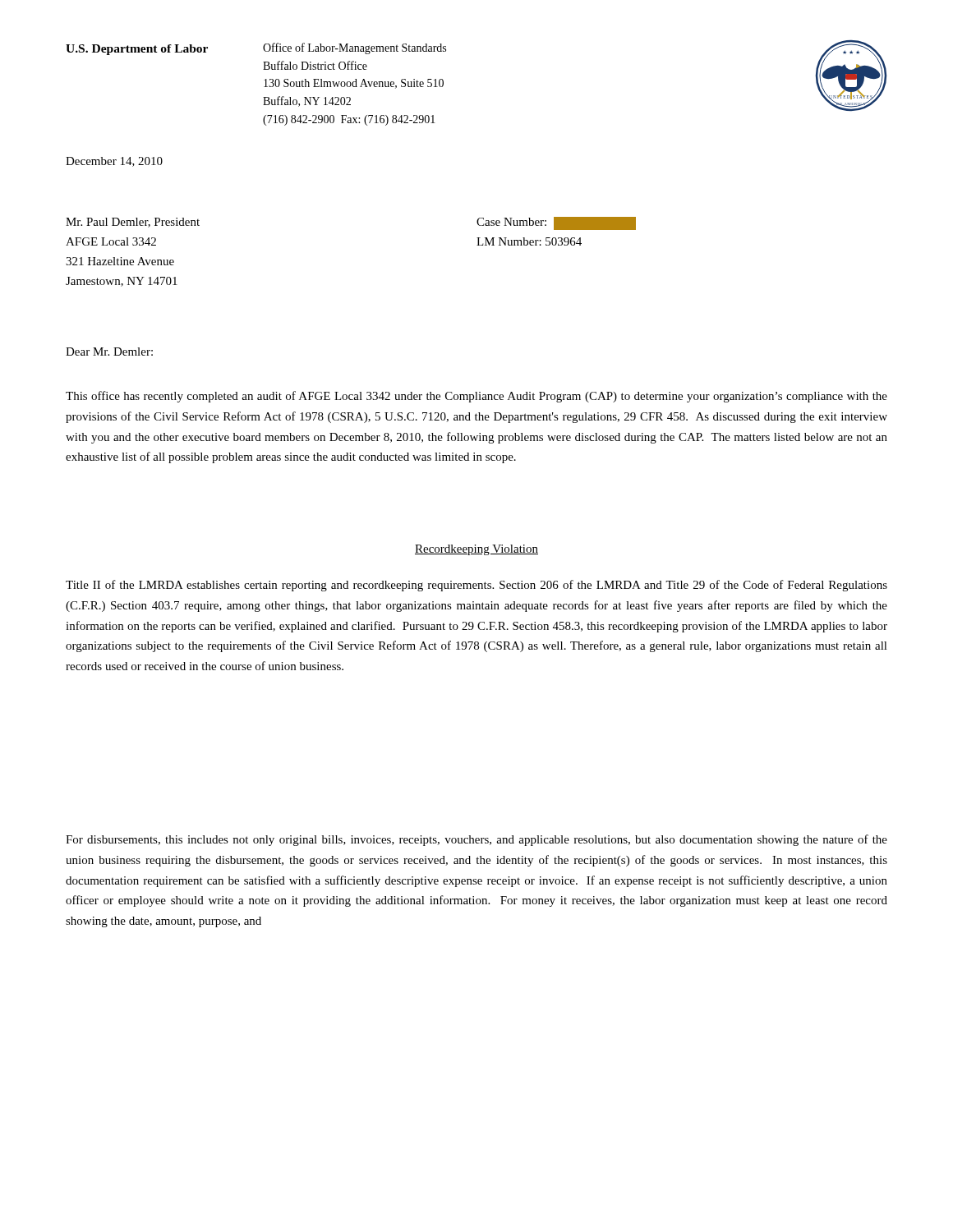Navigate to the text block starting "This office has recently completed an audit of"
Image resolution: width=953 pixels, height=1232 pixels.
[x=476, y=426]
